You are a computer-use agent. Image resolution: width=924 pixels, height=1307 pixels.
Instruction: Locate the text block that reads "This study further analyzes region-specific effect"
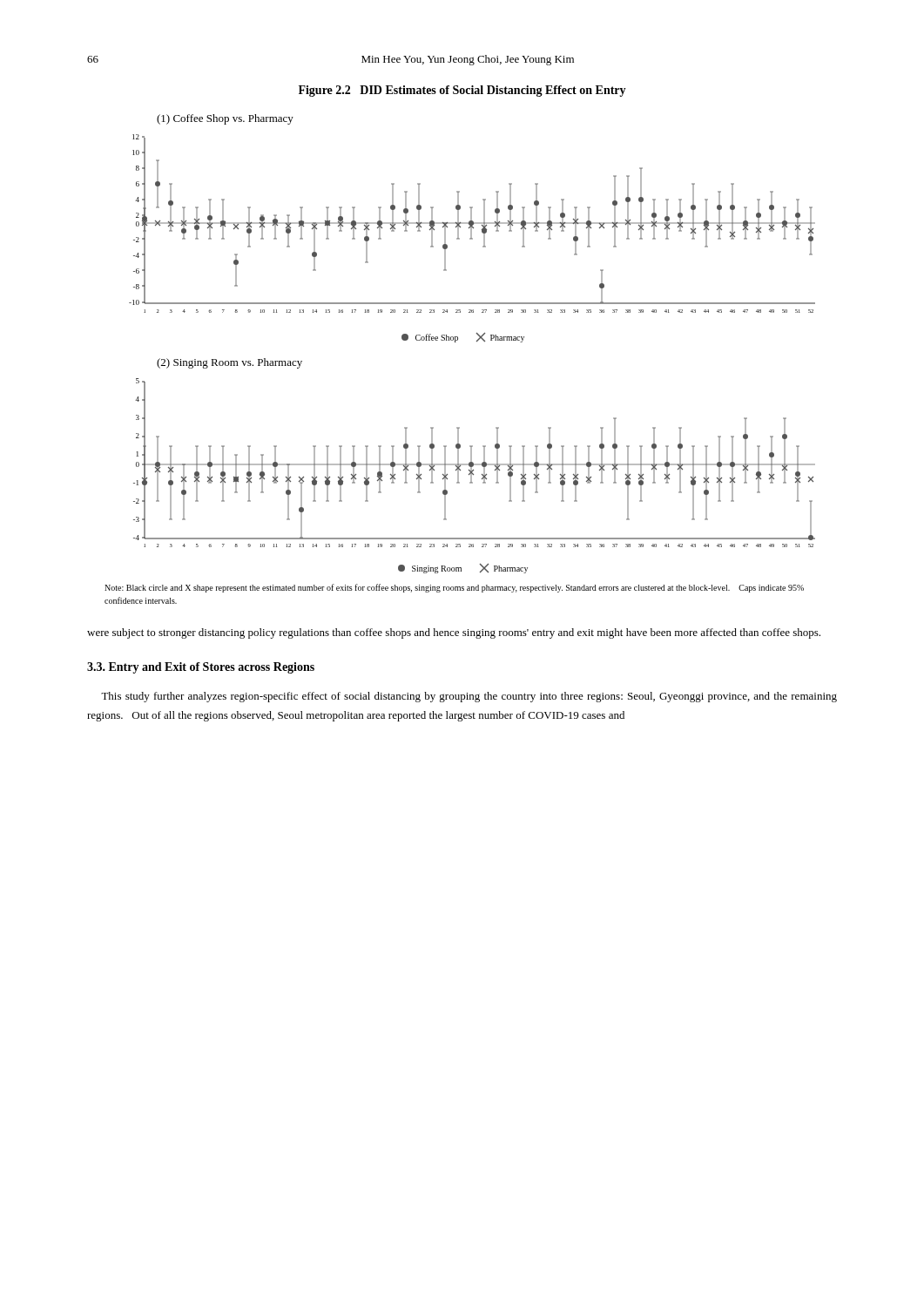(462, 705)
